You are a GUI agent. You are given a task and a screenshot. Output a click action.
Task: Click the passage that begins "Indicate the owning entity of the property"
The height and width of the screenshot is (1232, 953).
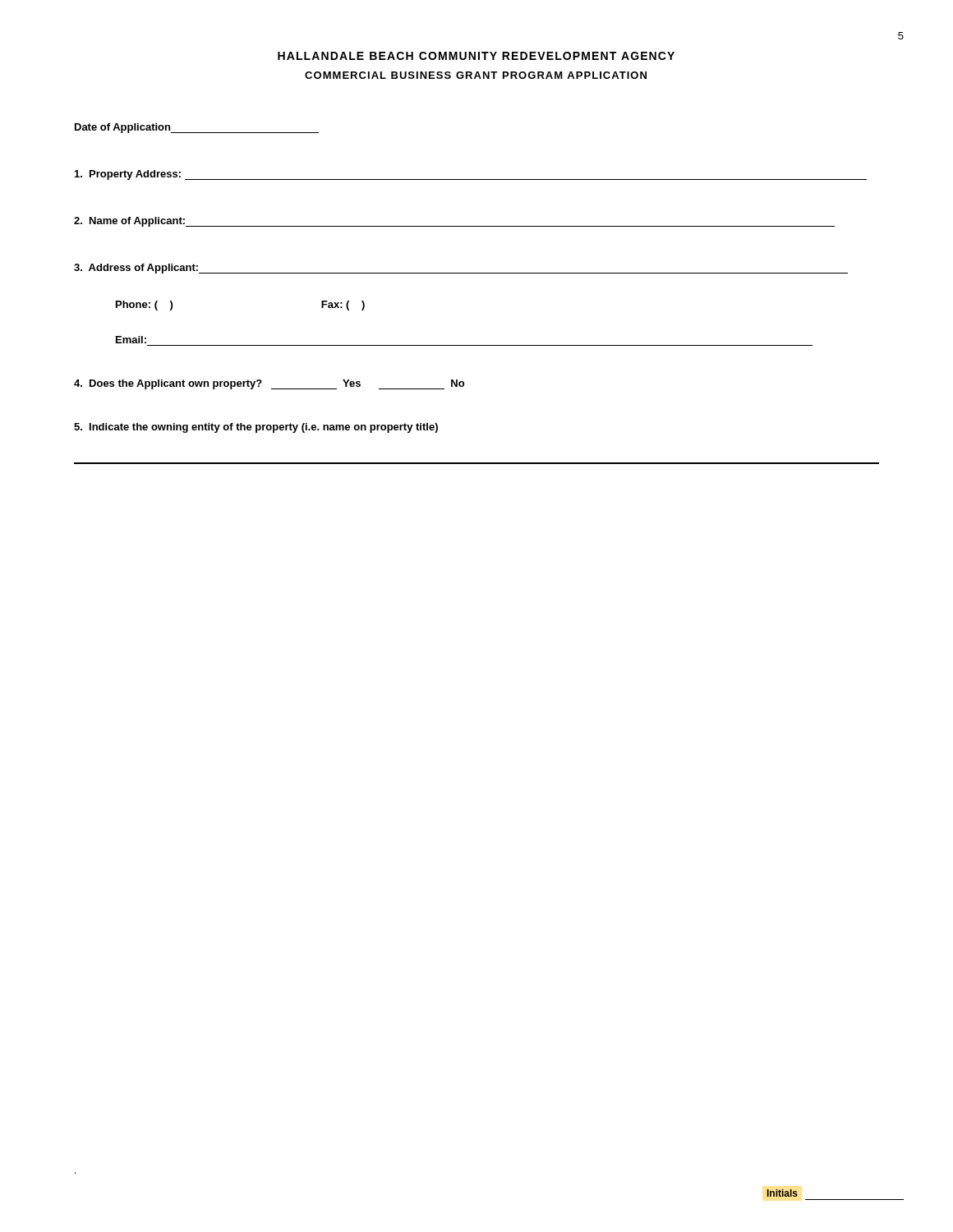[x=256, y=427]
